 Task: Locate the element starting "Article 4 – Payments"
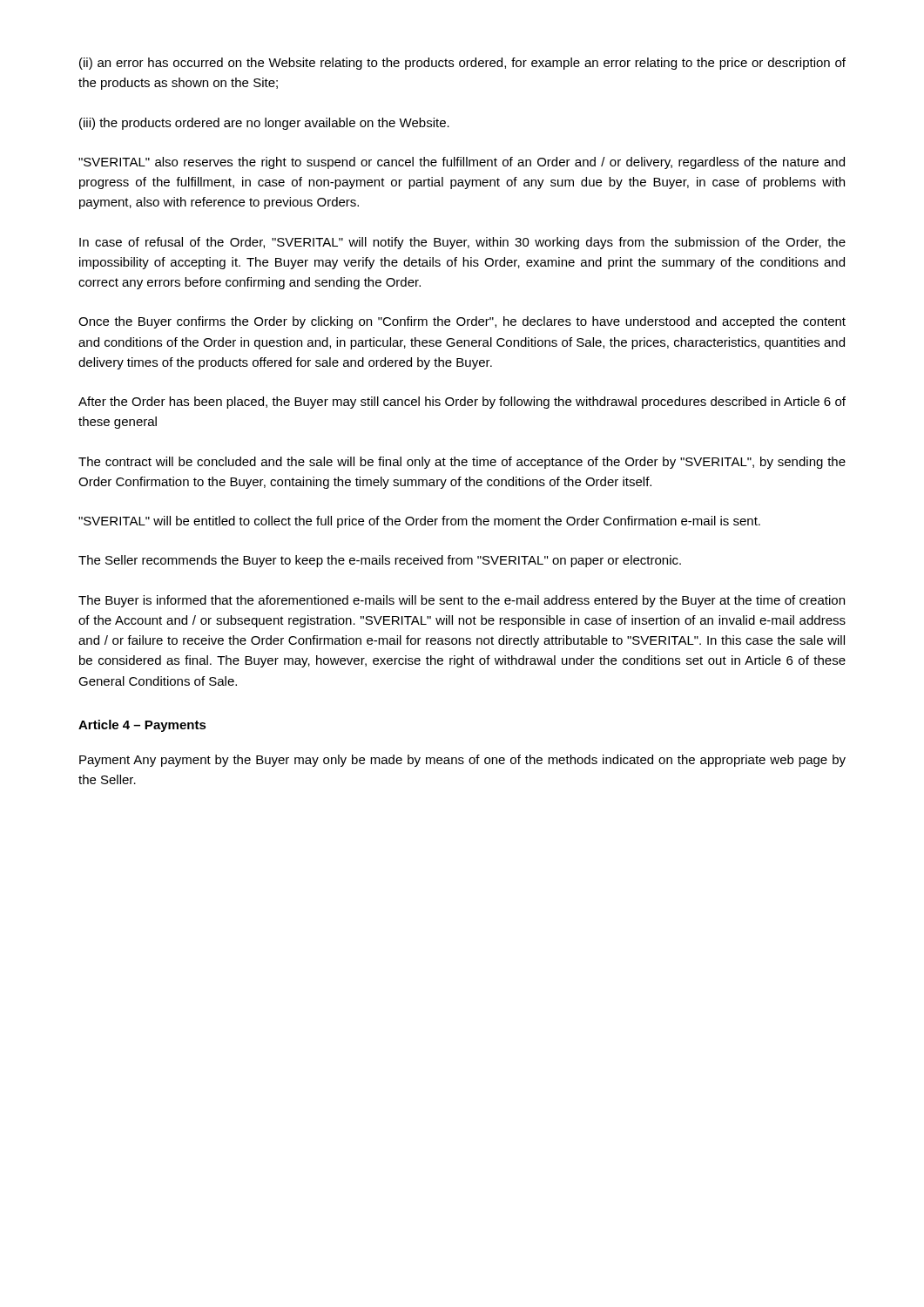click(142, 724)
